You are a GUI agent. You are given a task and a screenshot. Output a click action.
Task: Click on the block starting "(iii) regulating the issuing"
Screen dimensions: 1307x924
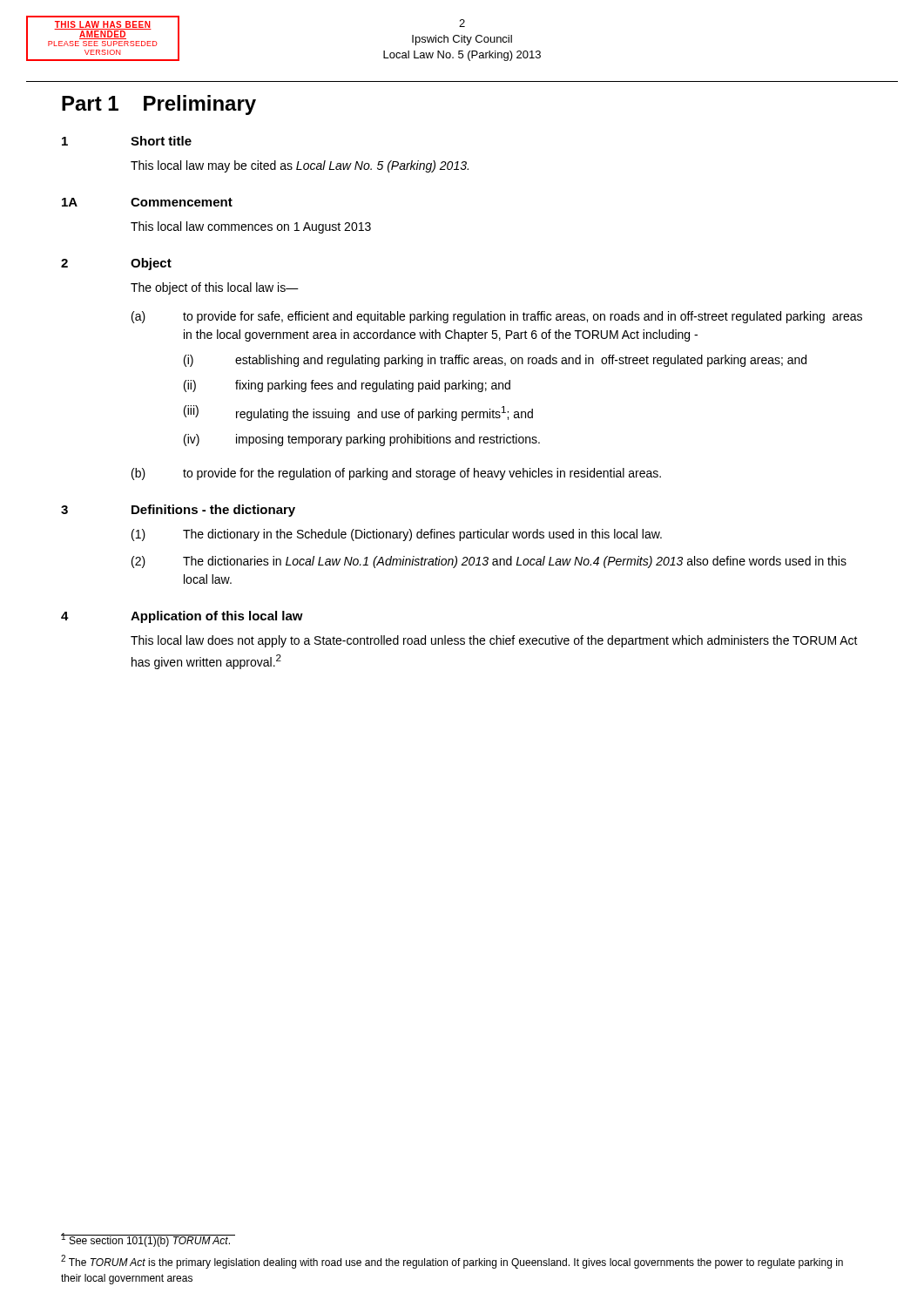tap(523, 412)
